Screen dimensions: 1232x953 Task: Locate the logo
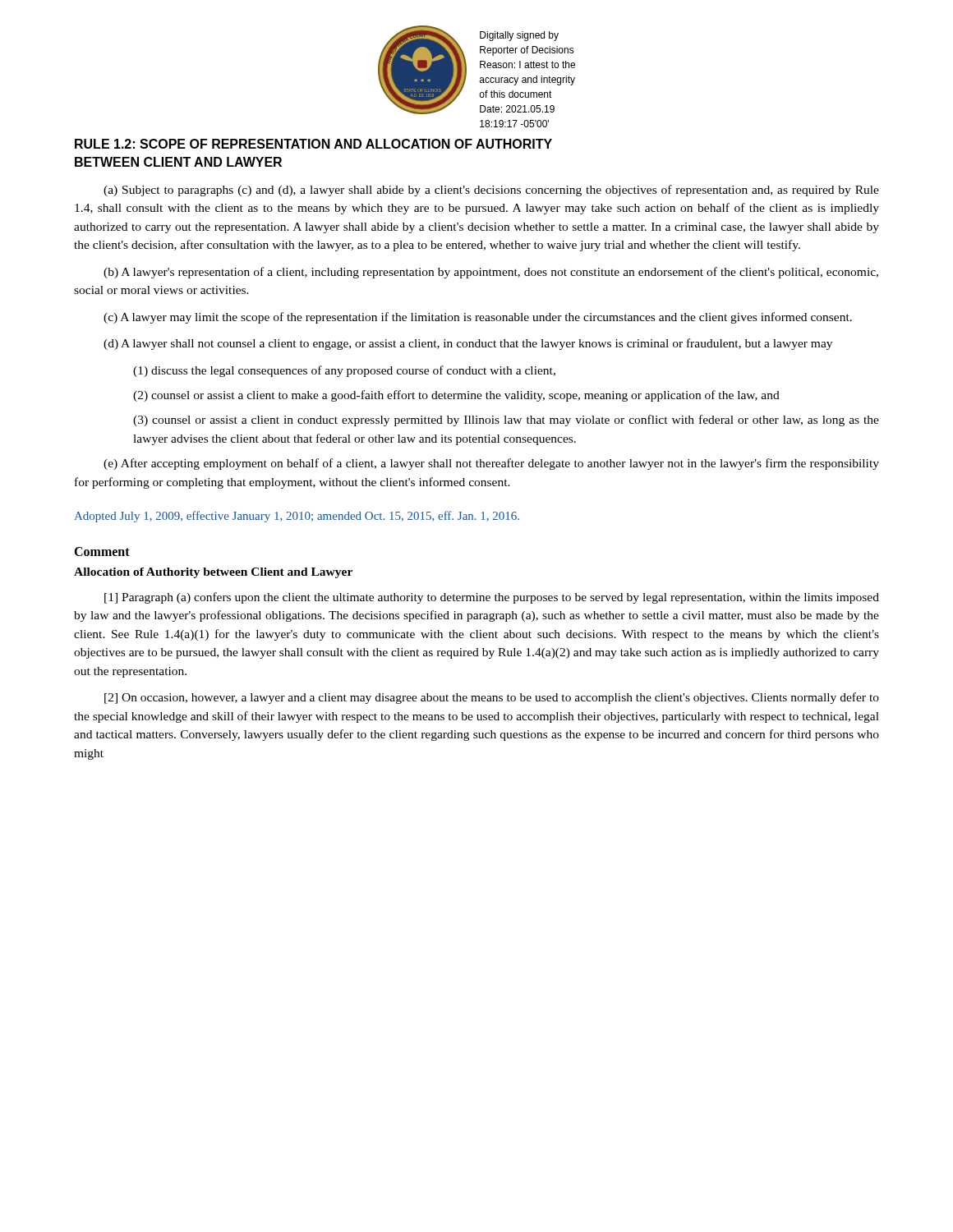(476, 78)
